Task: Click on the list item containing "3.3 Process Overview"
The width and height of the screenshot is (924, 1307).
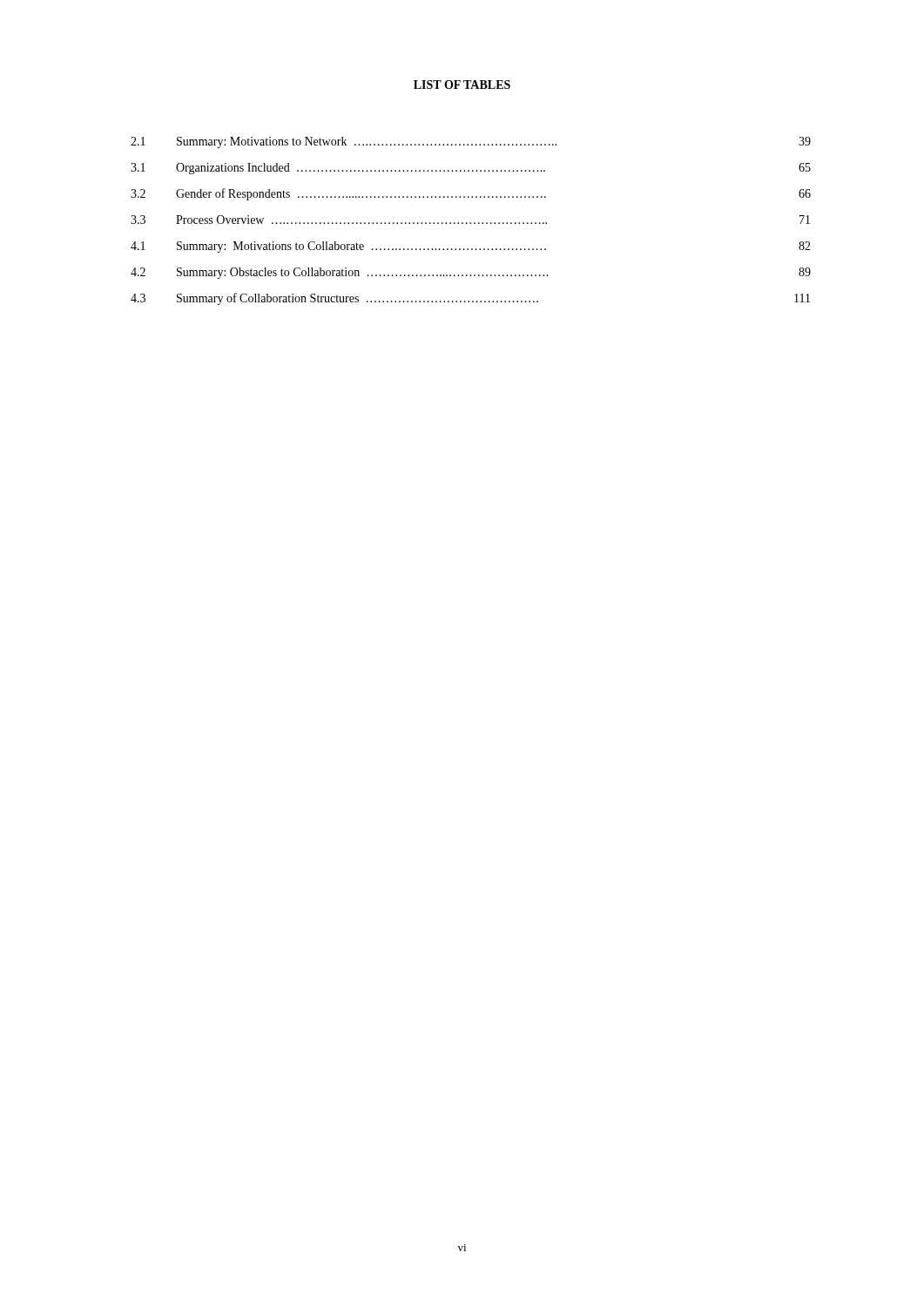Action: pos(471,220)
